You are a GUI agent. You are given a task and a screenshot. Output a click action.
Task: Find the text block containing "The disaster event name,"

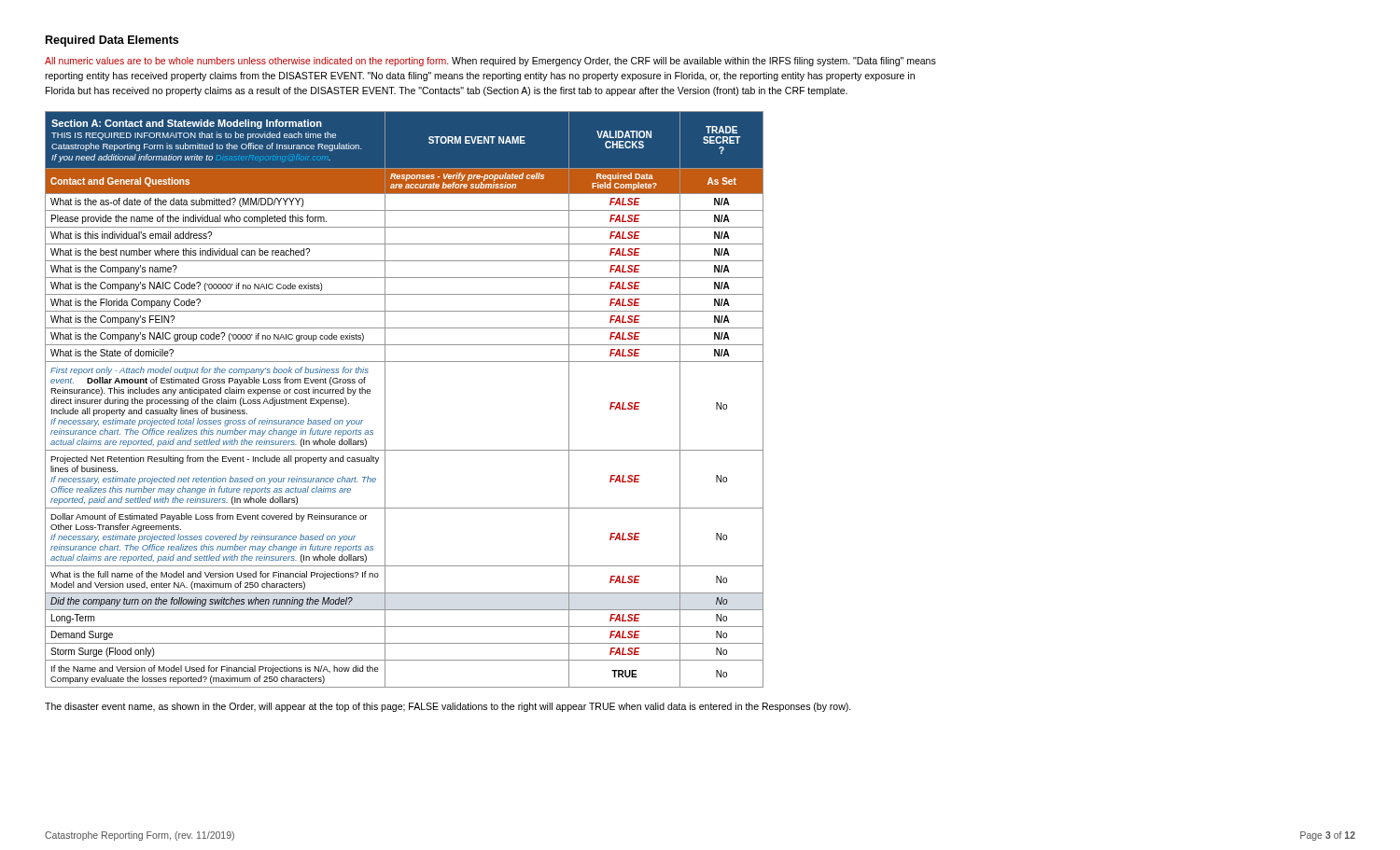coord(448,707)
